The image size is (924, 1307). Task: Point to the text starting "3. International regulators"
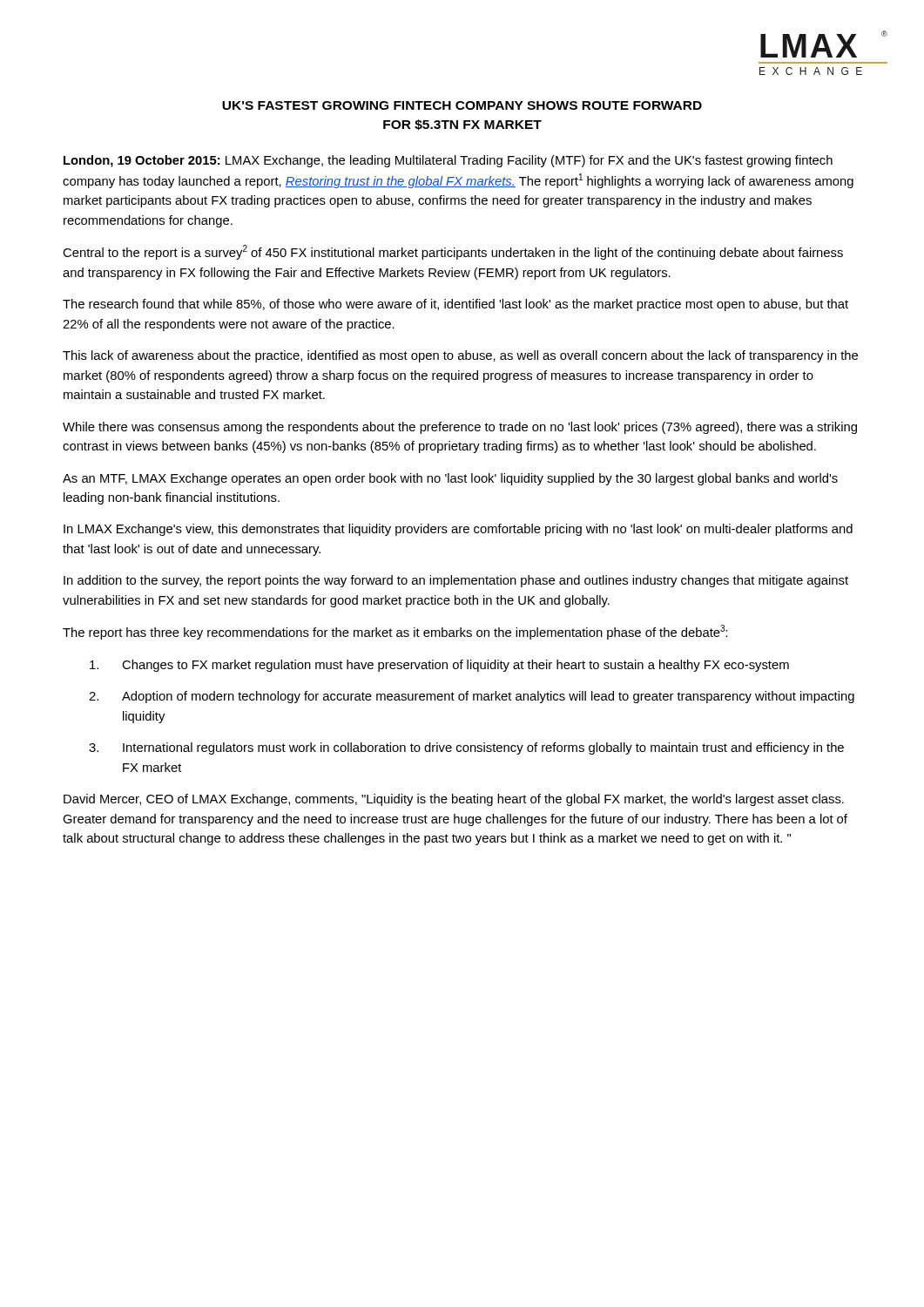462,758
